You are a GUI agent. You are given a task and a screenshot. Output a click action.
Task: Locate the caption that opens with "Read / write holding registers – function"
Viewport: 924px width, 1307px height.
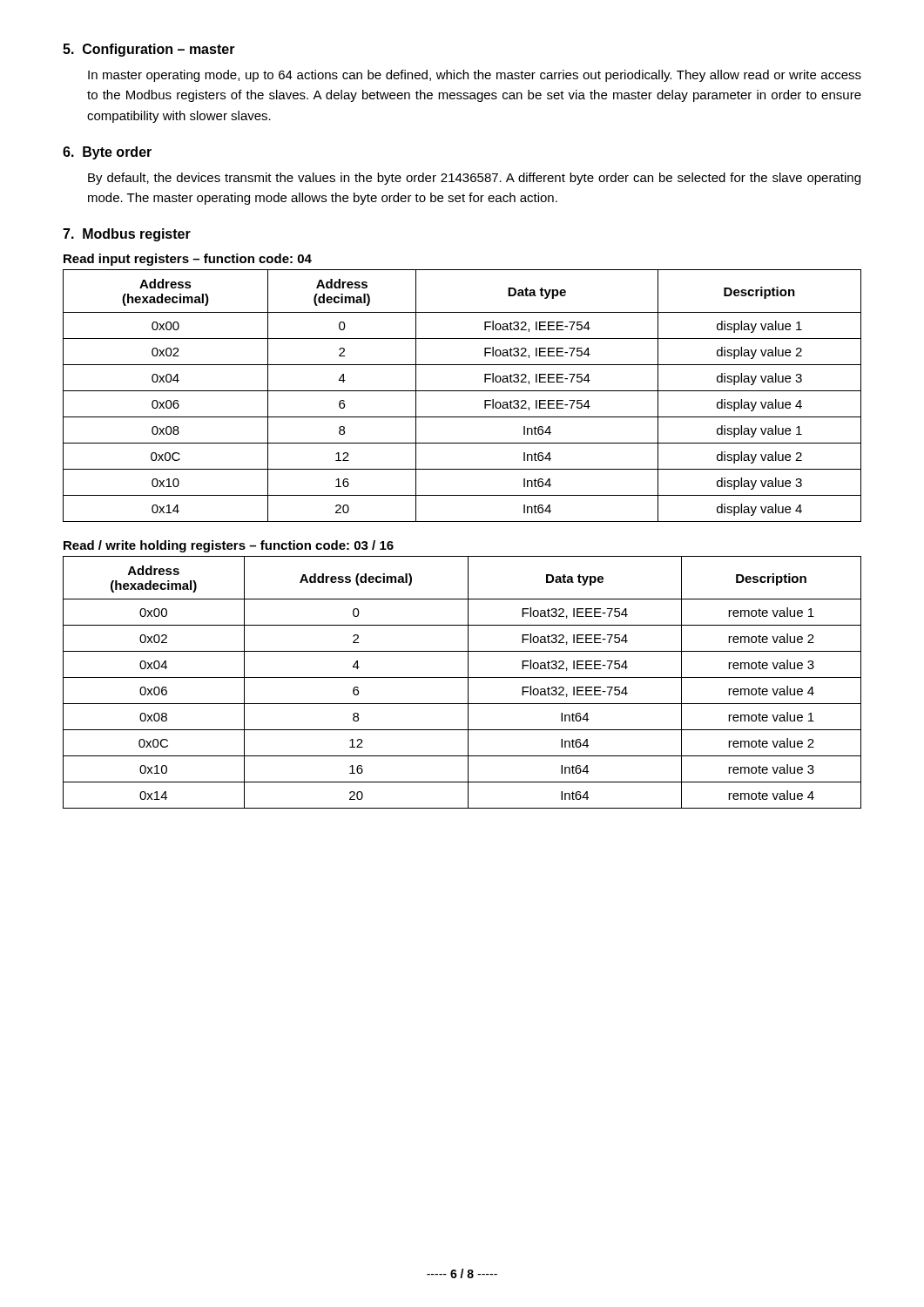point(228,545)
